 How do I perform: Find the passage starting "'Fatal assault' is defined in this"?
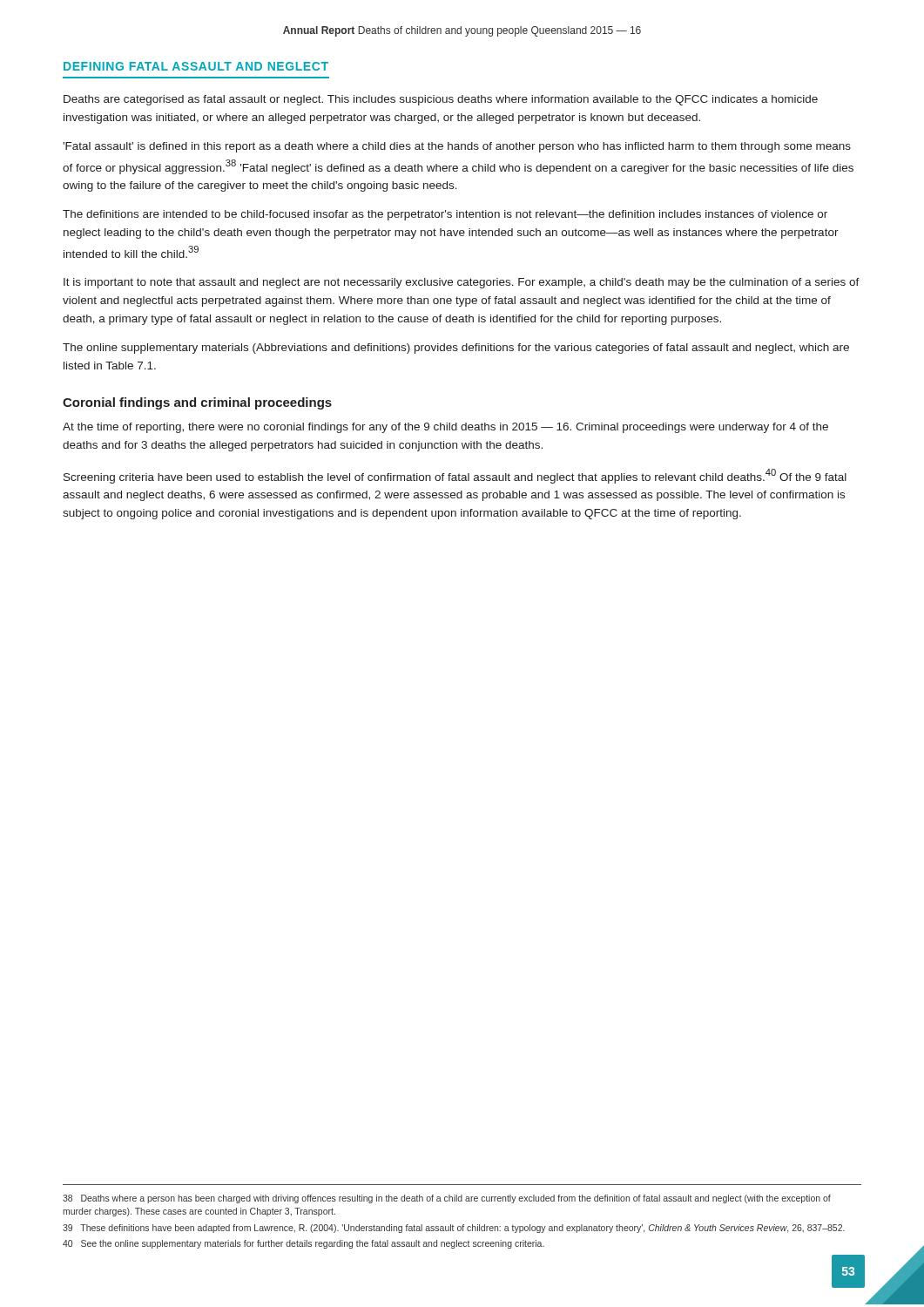point(458,166)
